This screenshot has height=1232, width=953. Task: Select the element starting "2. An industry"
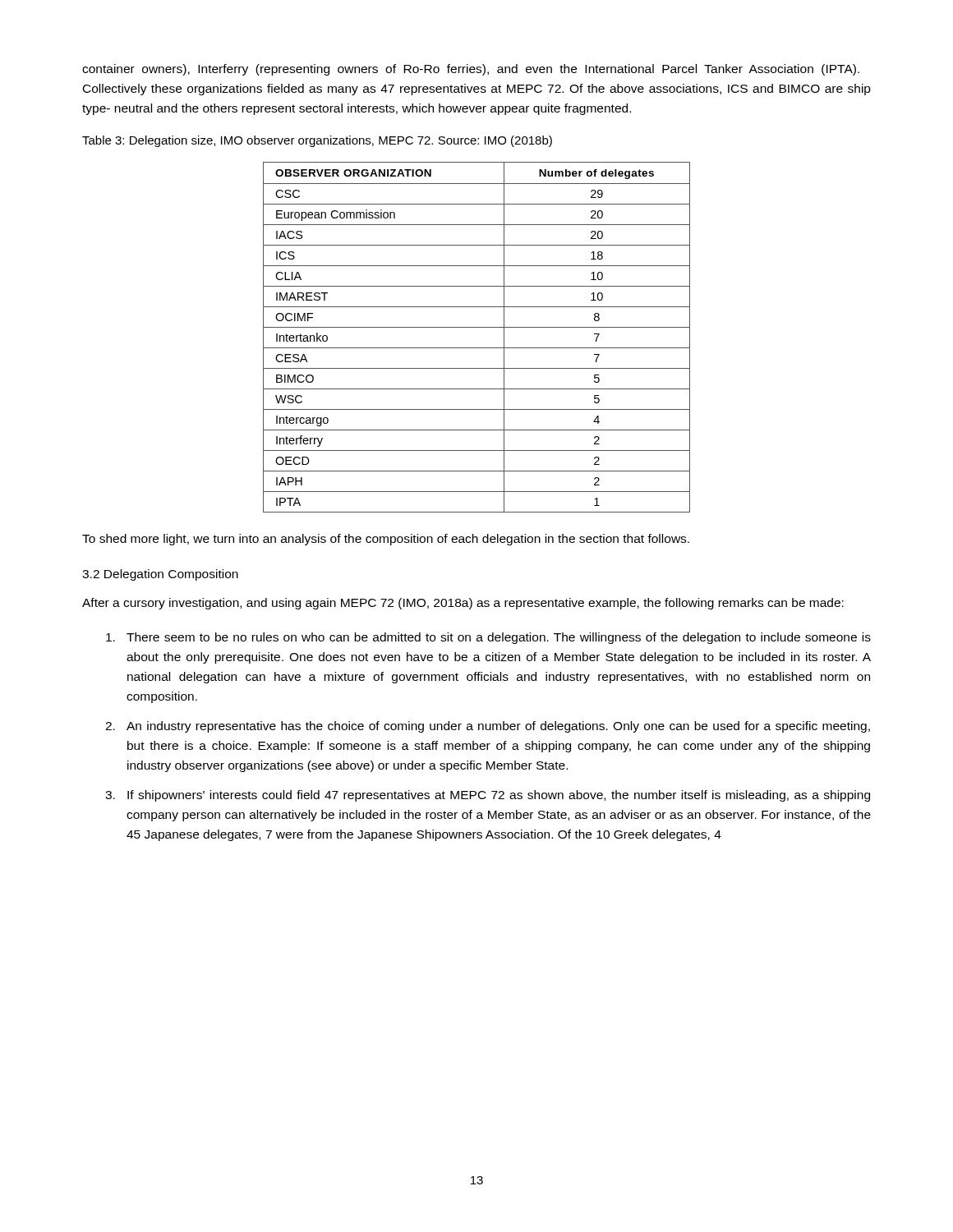[x=488, y=746]
